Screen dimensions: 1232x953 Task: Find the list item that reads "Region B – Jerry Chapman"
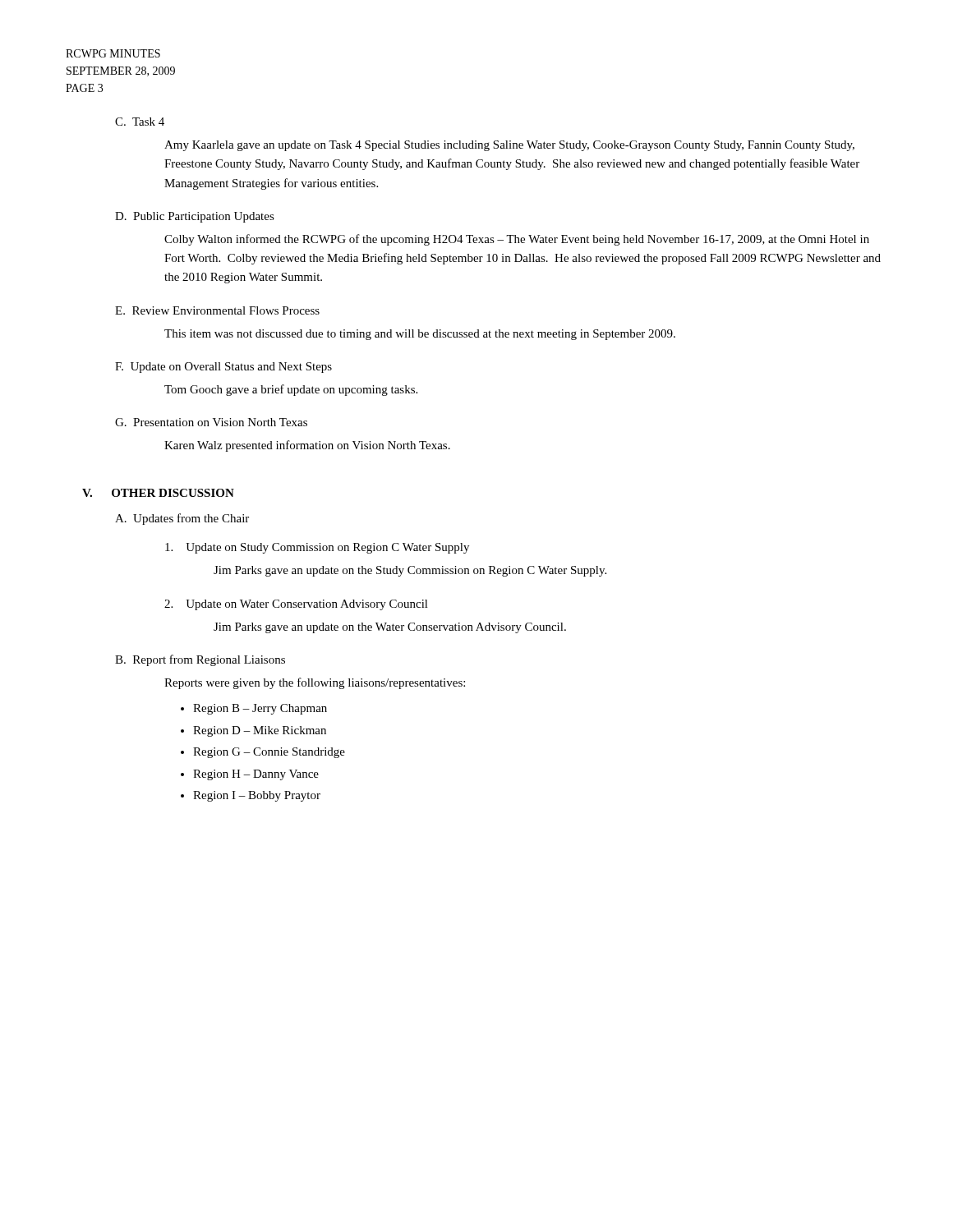pos(260,708)
